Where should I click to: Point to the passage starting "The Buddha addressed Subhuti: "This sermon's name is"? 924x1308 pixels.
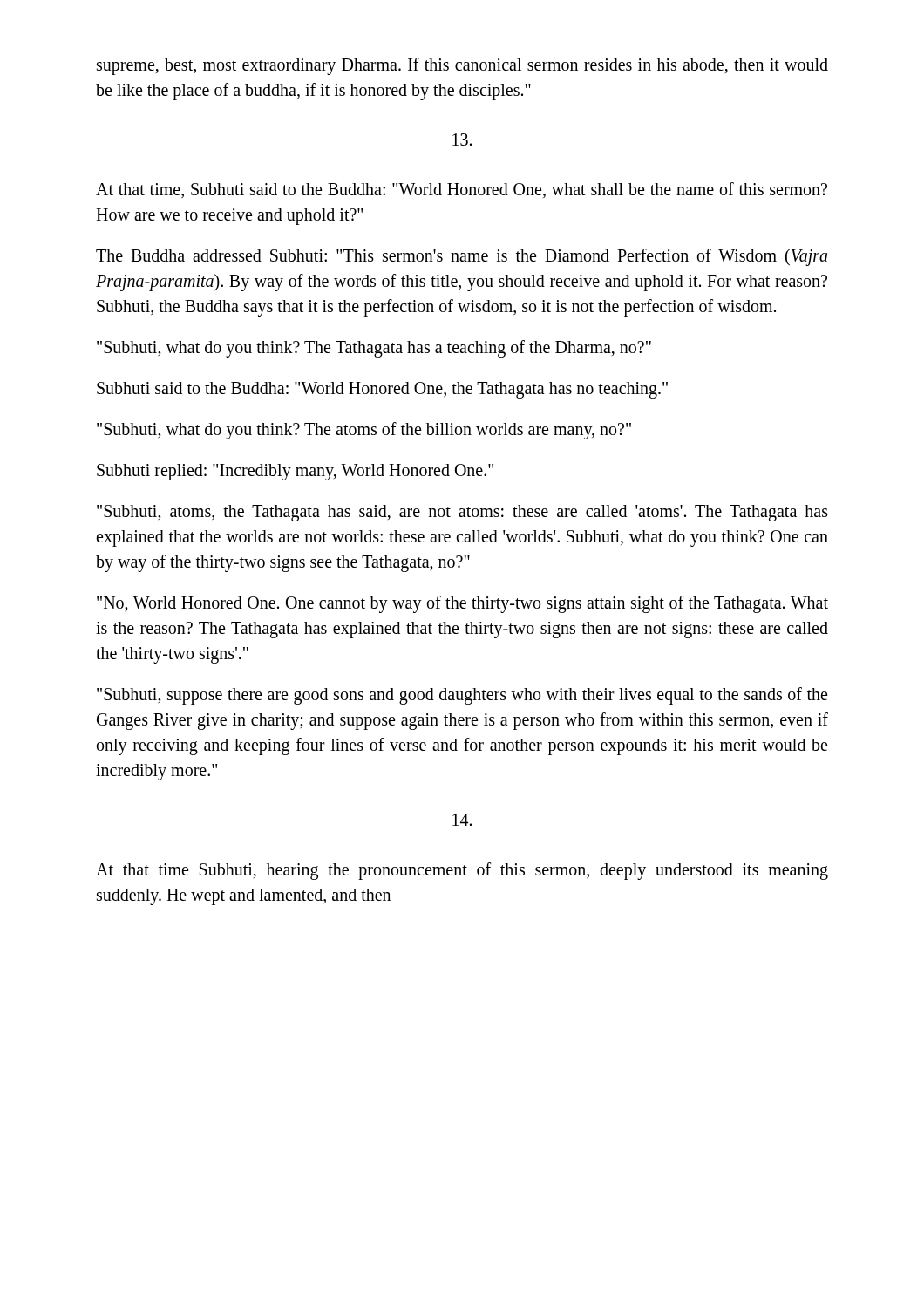pos(462,281)
